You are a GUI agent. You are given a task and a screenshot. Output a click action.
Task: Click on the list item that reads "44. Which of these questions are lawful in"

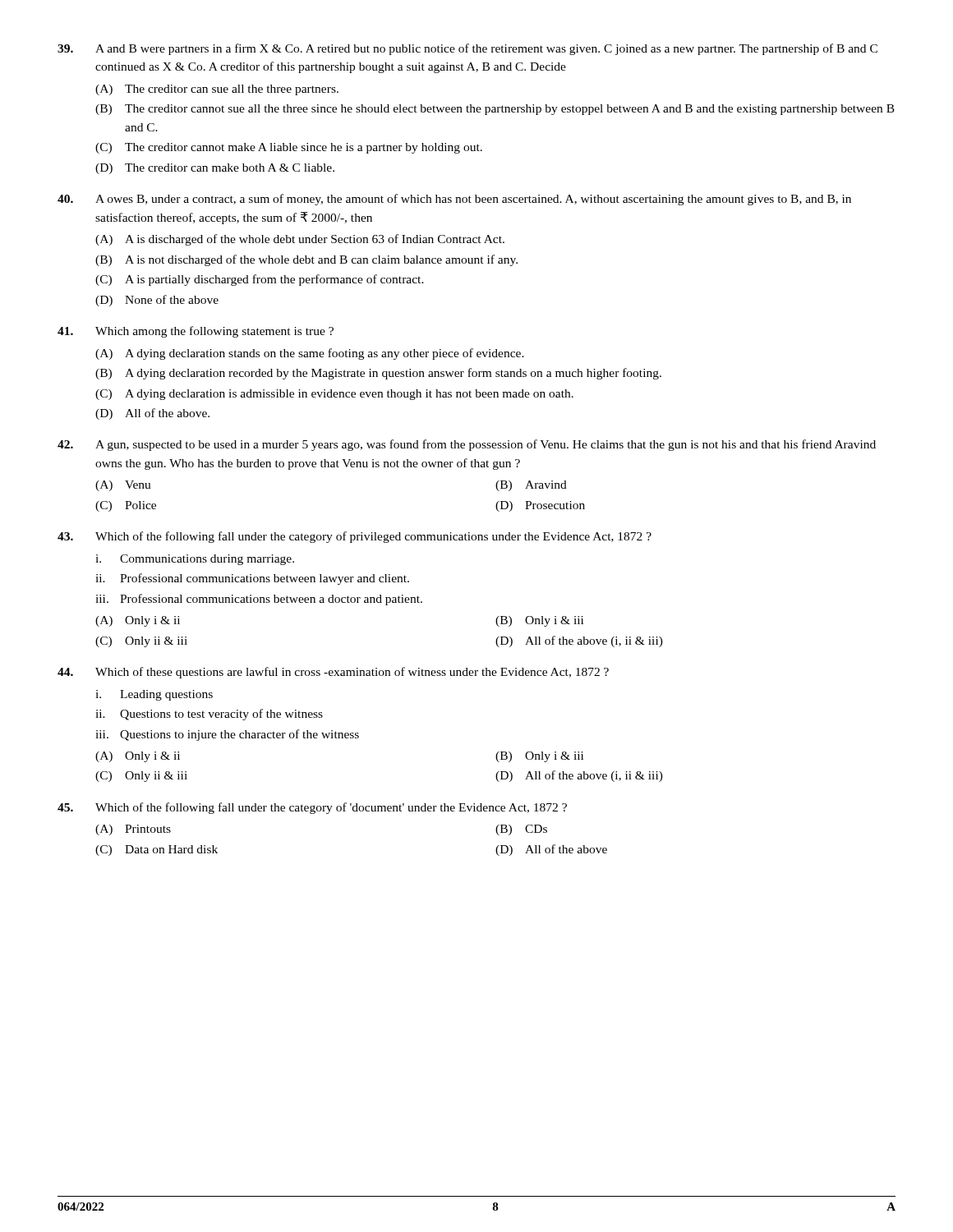(333, 673)
